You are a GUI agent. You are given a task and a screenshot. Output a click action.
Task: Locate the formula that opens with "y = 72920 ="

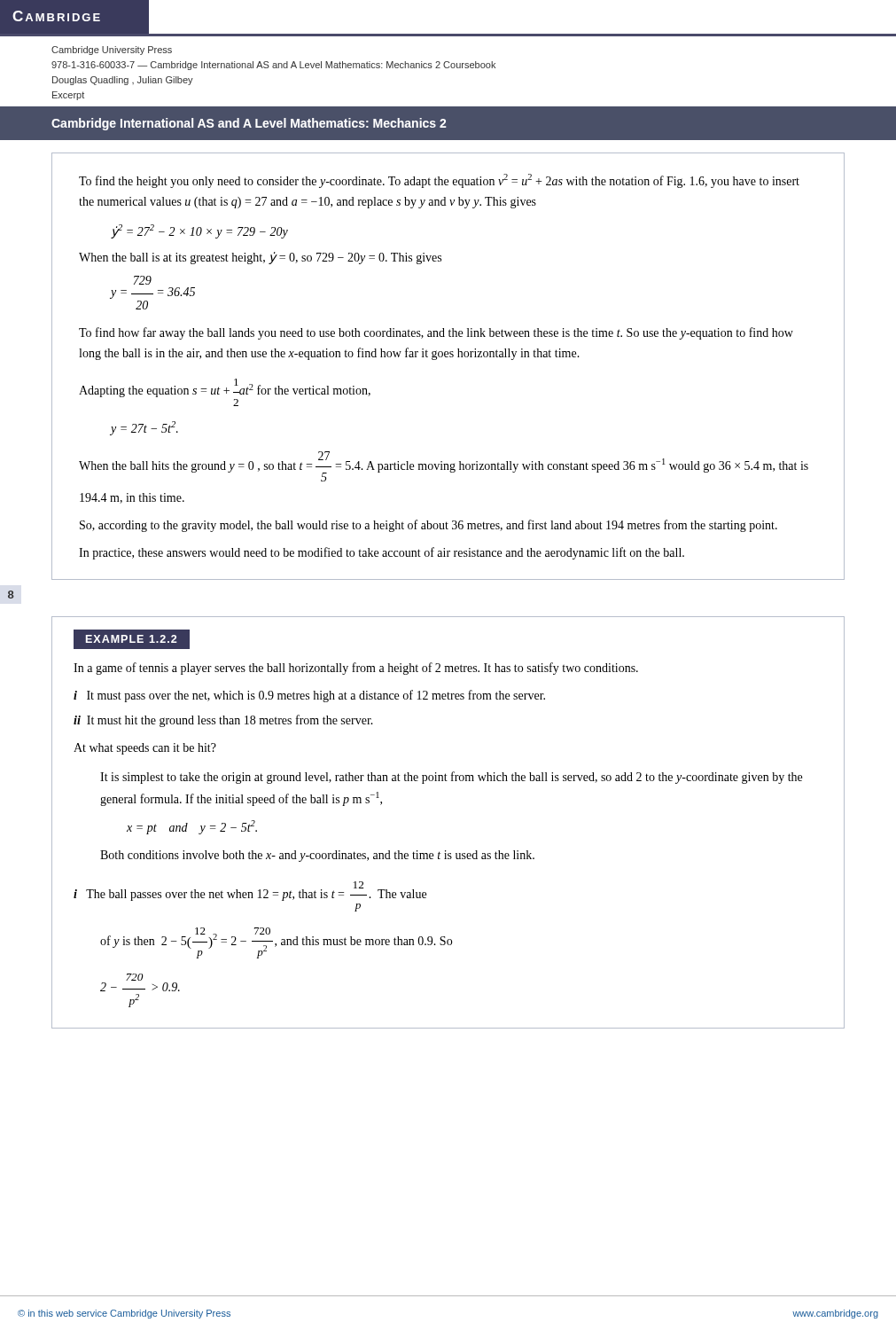pyautogui.click(x=153, y=294)
